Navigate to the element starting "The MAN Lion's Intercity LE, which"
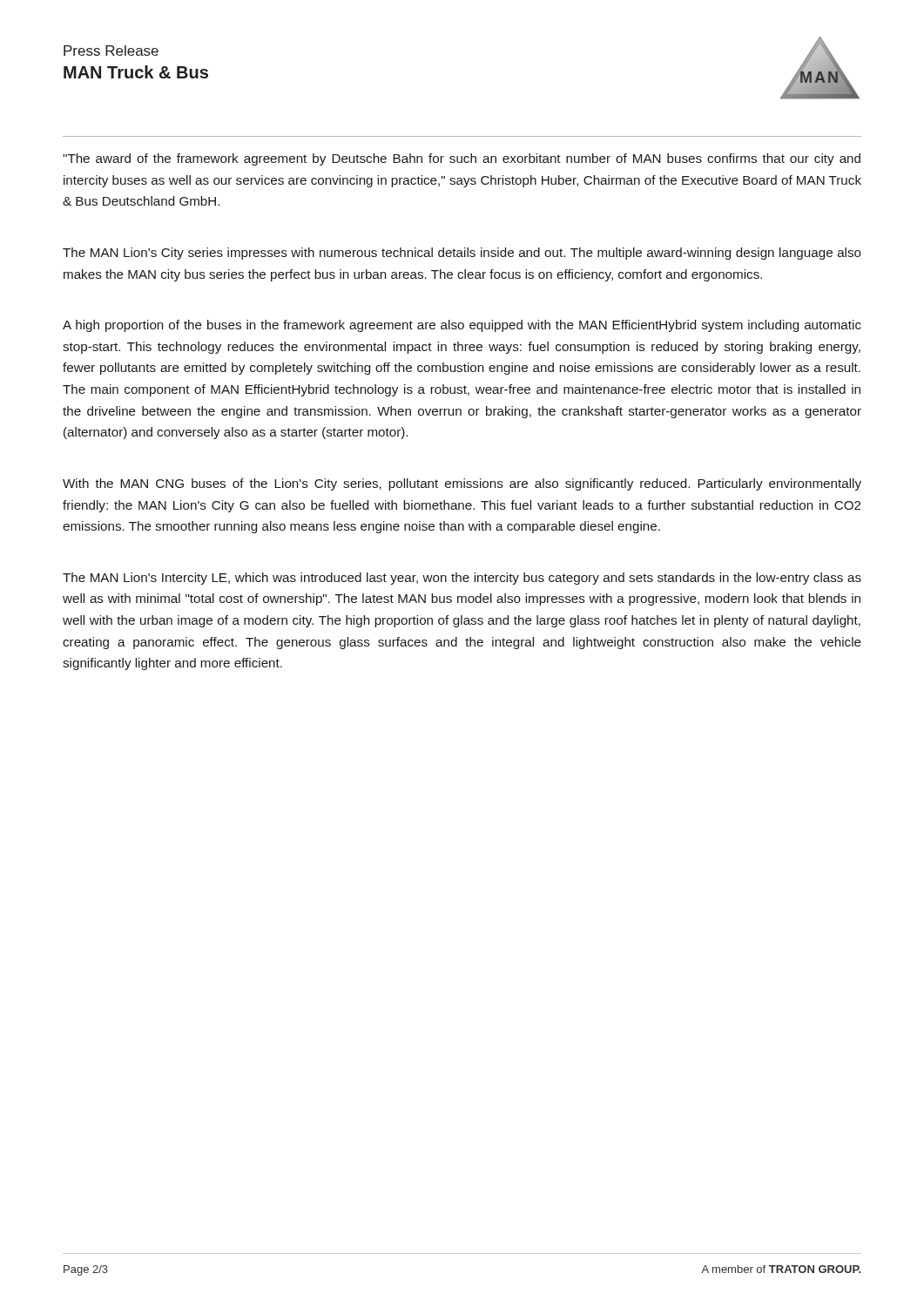The width and height of the screenshot is (924, 1307). coord(462,621)
